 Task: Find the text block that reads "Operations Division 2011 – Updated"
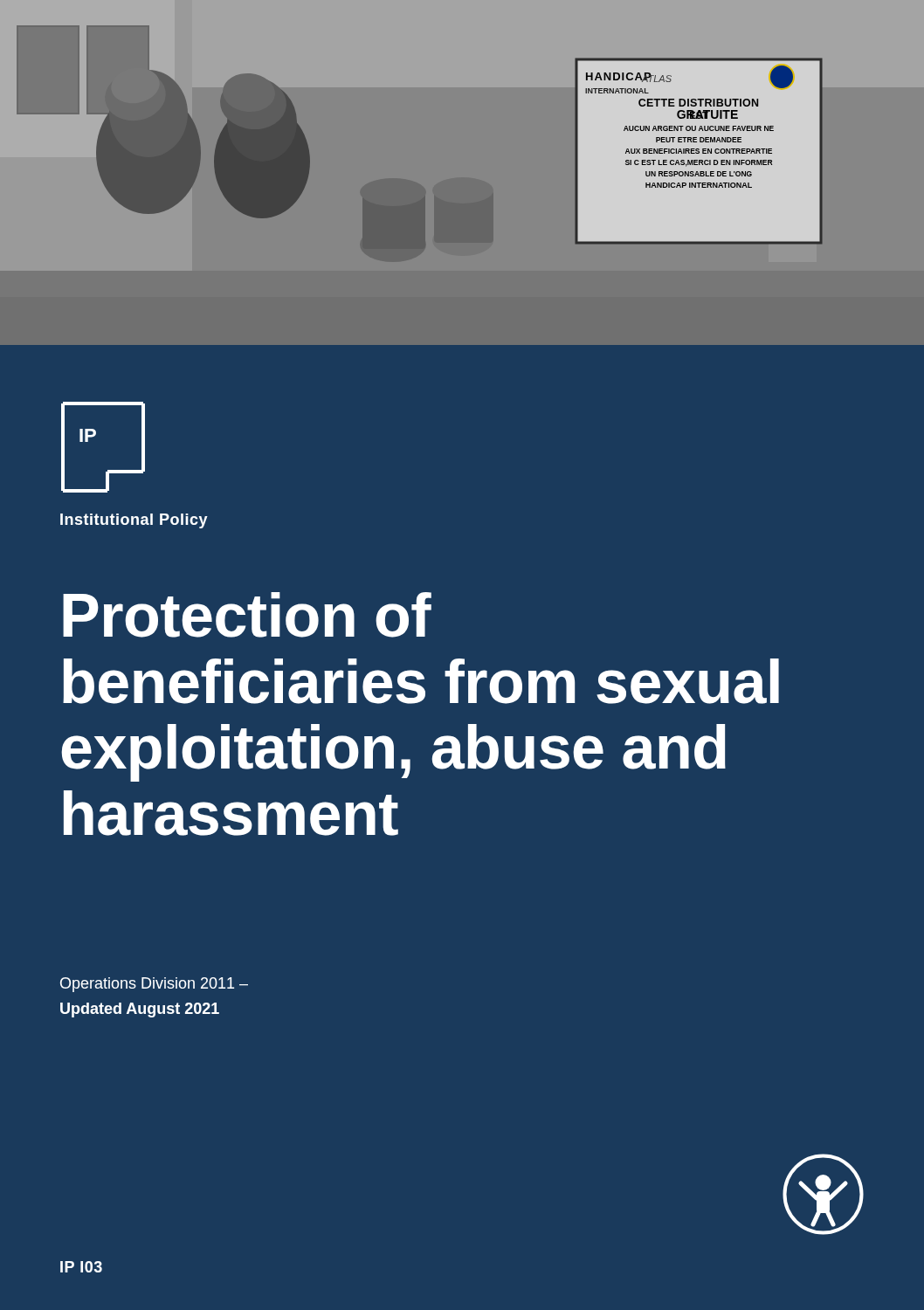point(154,996)
